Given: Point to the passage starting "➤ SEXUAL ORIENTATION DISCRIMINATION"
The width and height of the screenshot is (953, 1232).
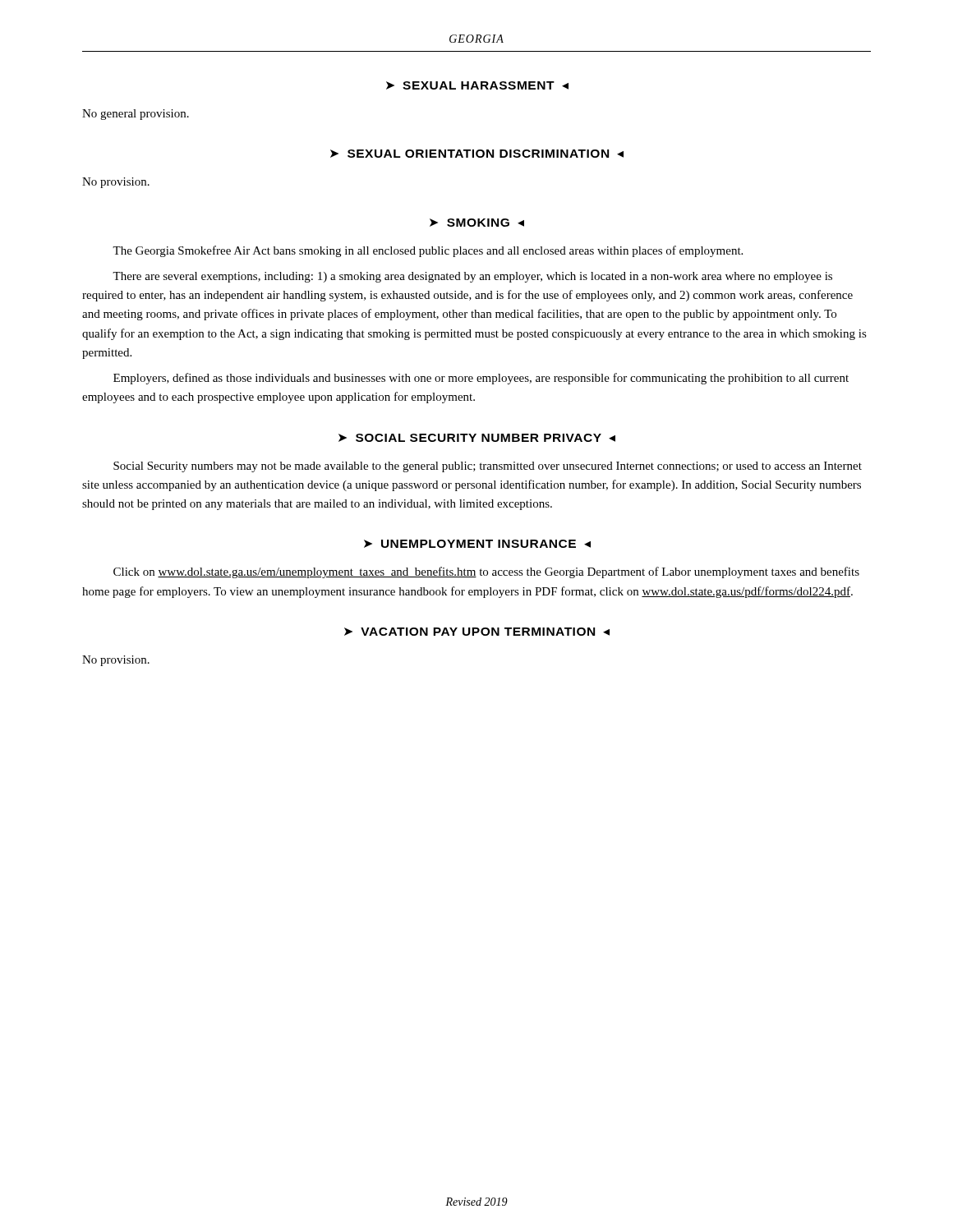Looking at the screenshot, I should (x=476, y=153).
